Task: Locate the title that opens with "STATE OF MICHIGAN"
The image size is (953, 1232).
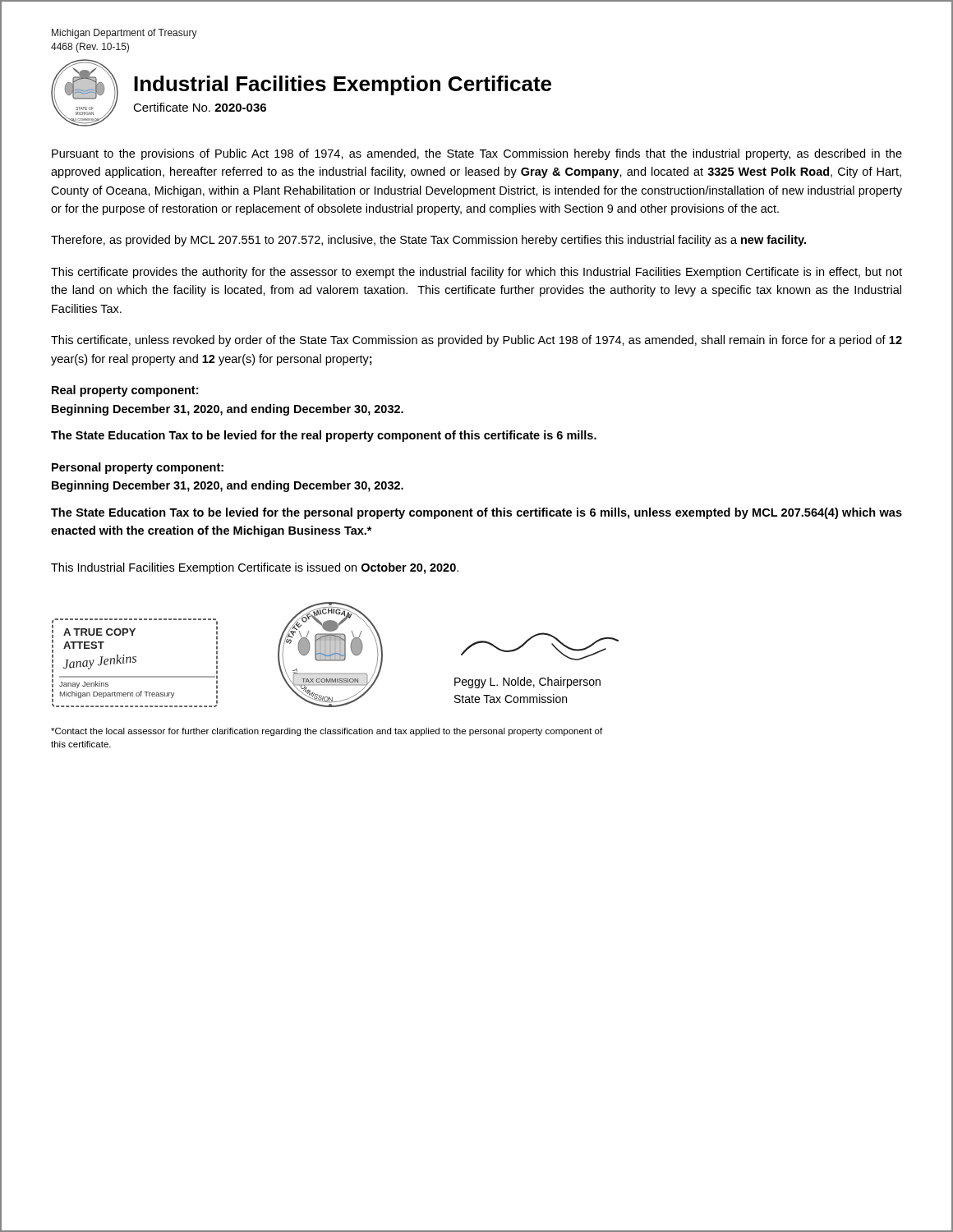Action: pyautogui.click(x=301, y=92)
